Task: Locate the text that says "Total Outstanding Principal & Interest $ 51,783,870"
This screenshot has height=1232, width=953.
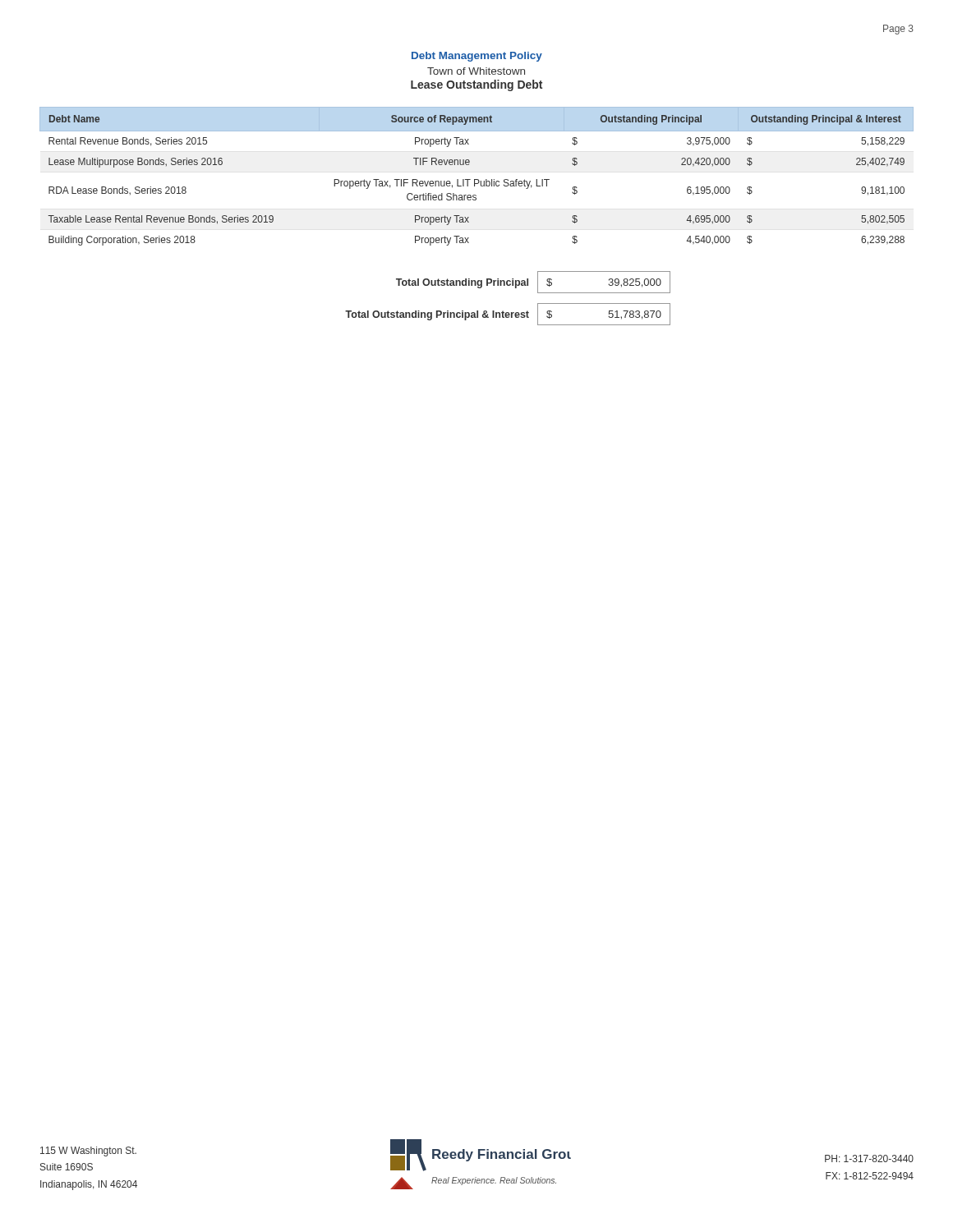Action: 476,314
